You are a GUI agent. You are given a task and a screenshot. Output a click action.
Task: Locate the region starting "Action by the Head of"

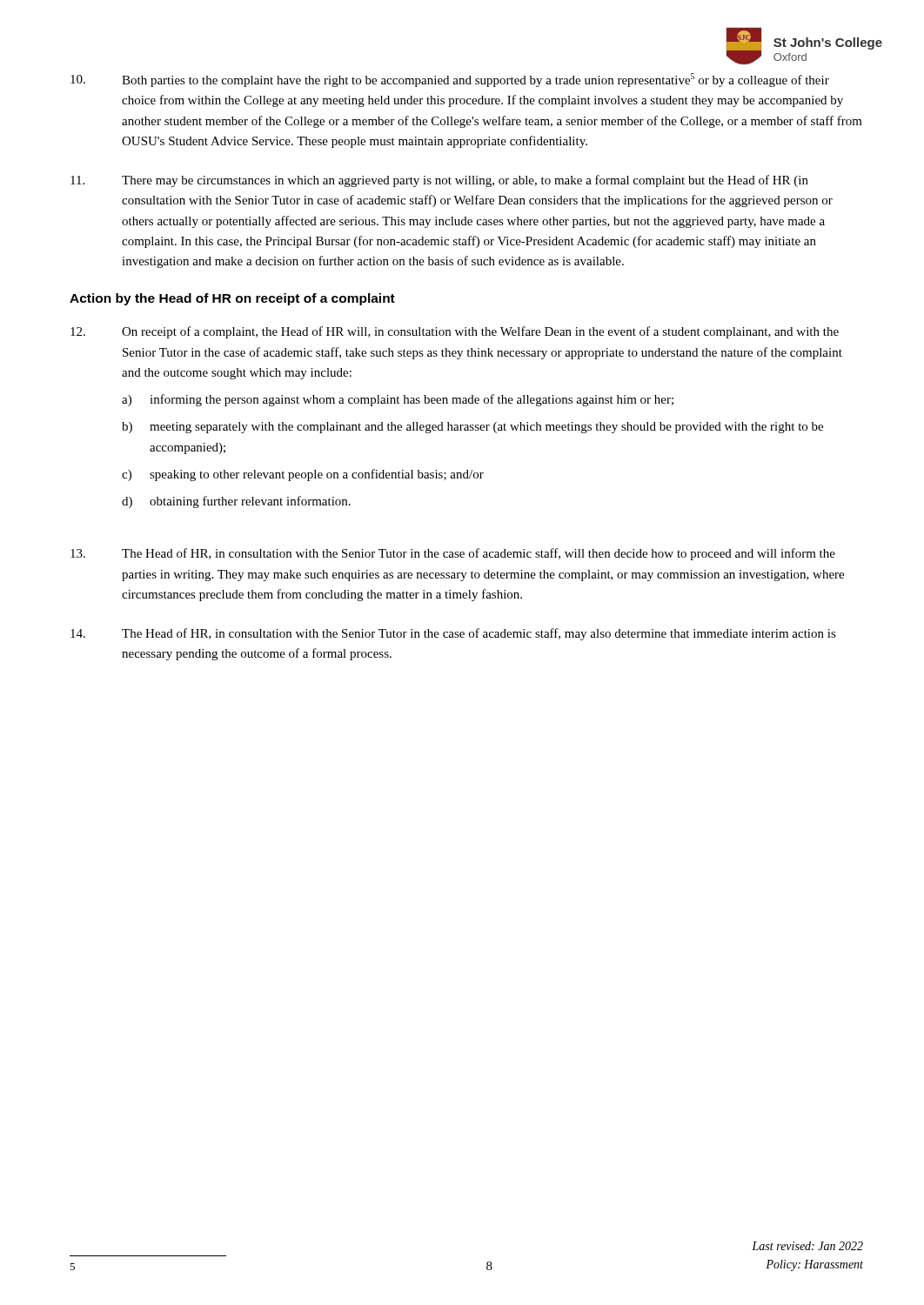[232, 298]
